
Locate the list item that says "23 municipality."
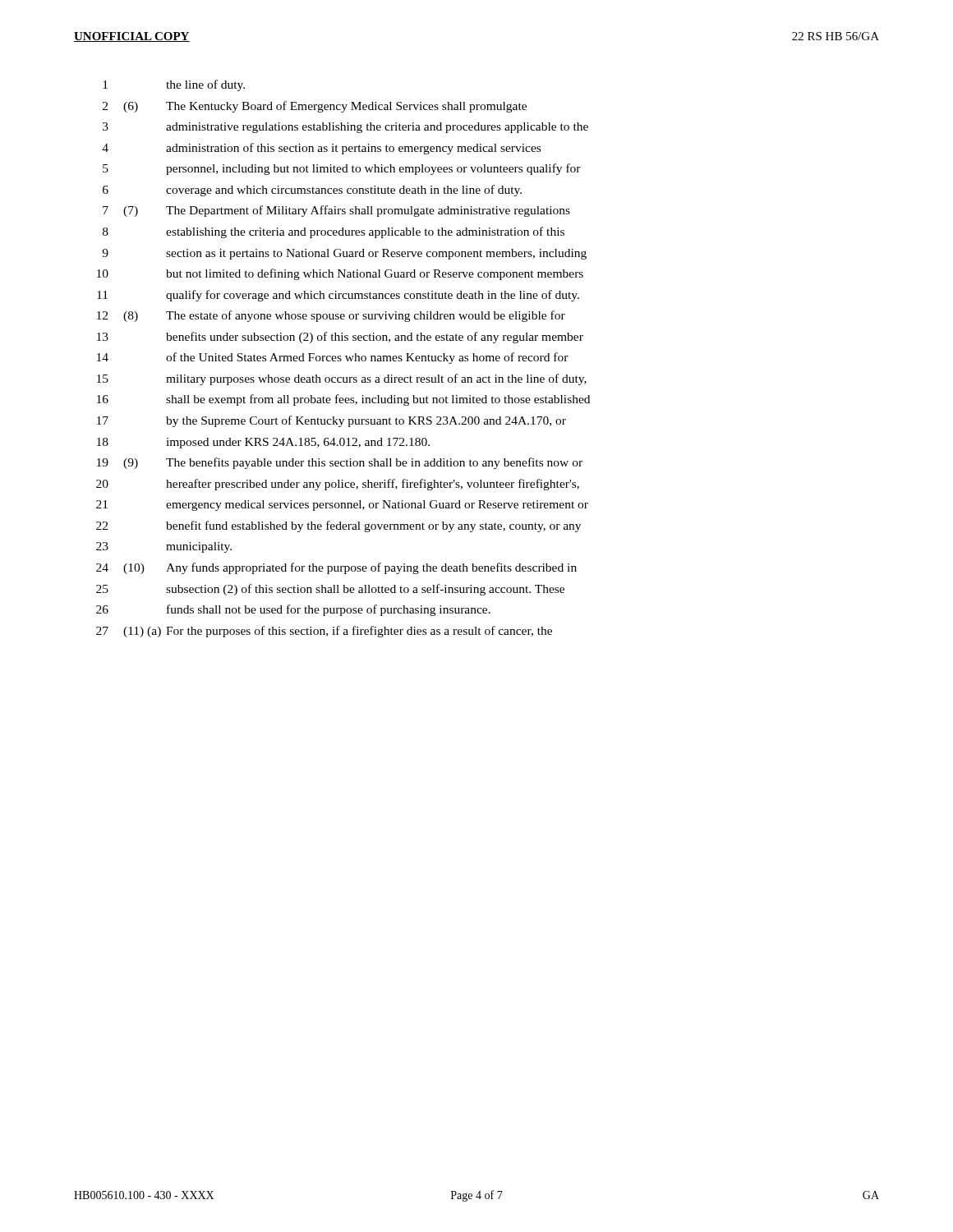164,547
